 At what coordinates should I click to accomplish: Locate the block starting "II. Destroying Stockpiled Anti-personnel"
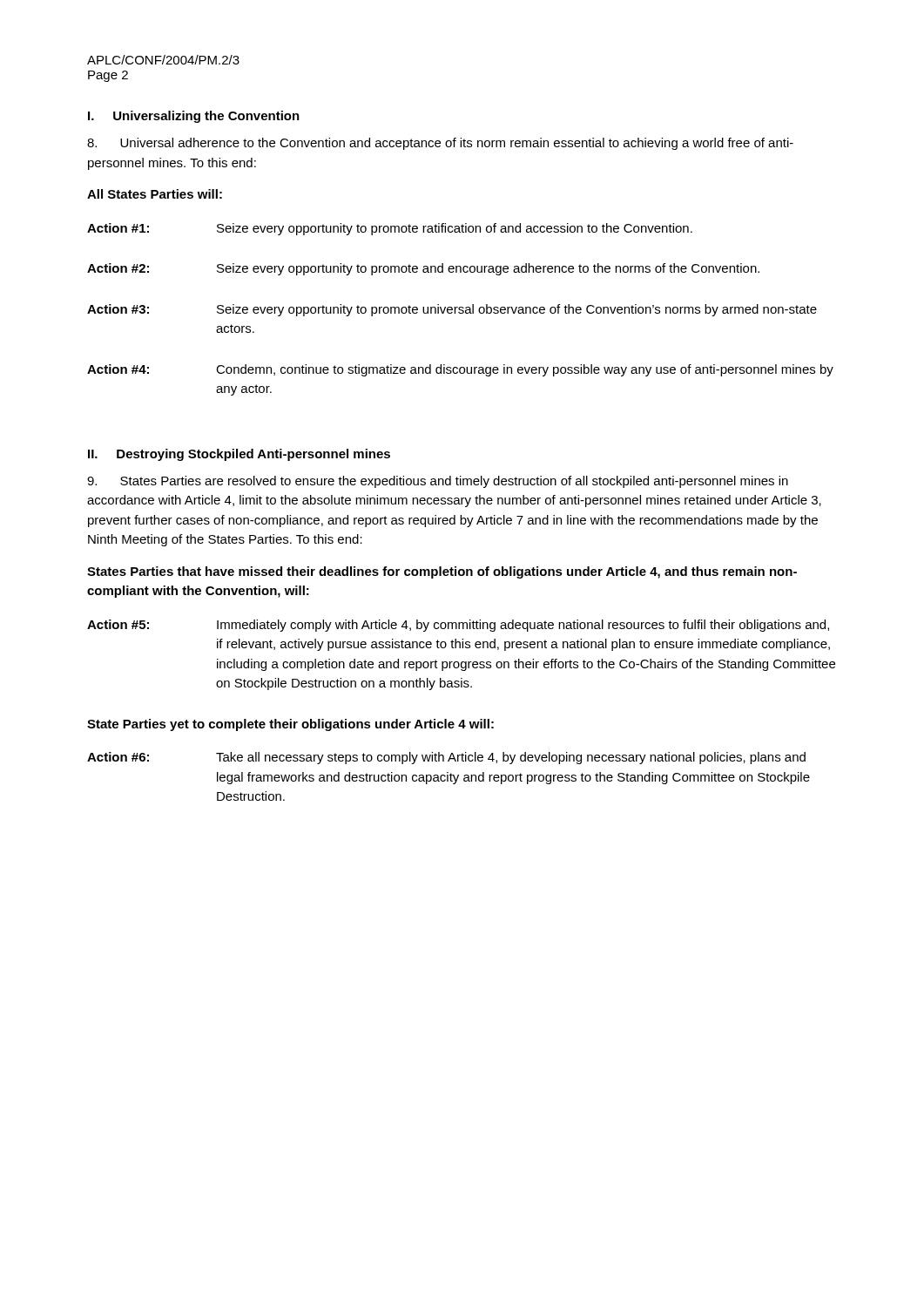(239, 453)
